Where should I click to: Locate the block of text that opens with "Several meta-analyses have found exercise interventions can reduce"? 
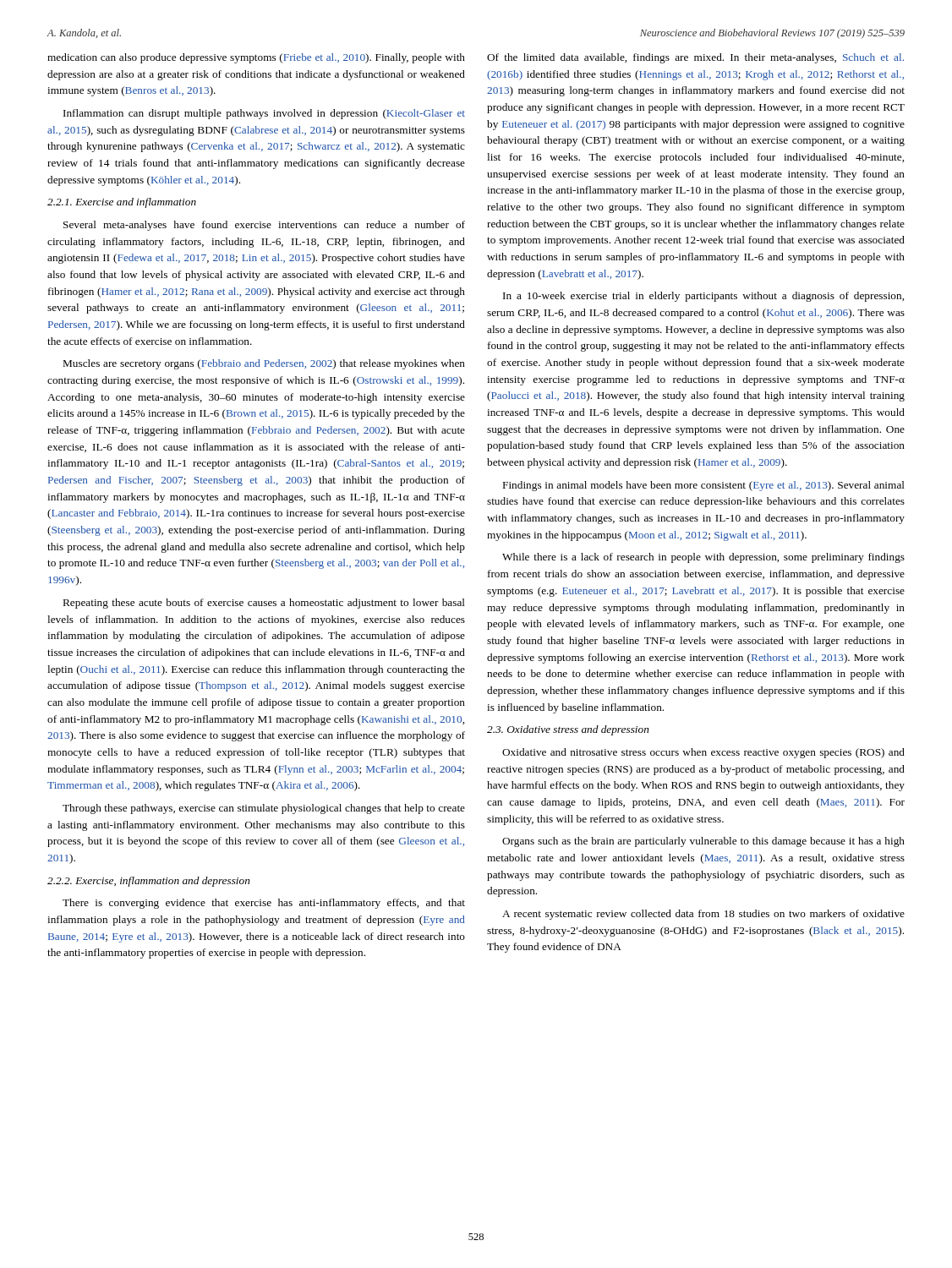256,541
